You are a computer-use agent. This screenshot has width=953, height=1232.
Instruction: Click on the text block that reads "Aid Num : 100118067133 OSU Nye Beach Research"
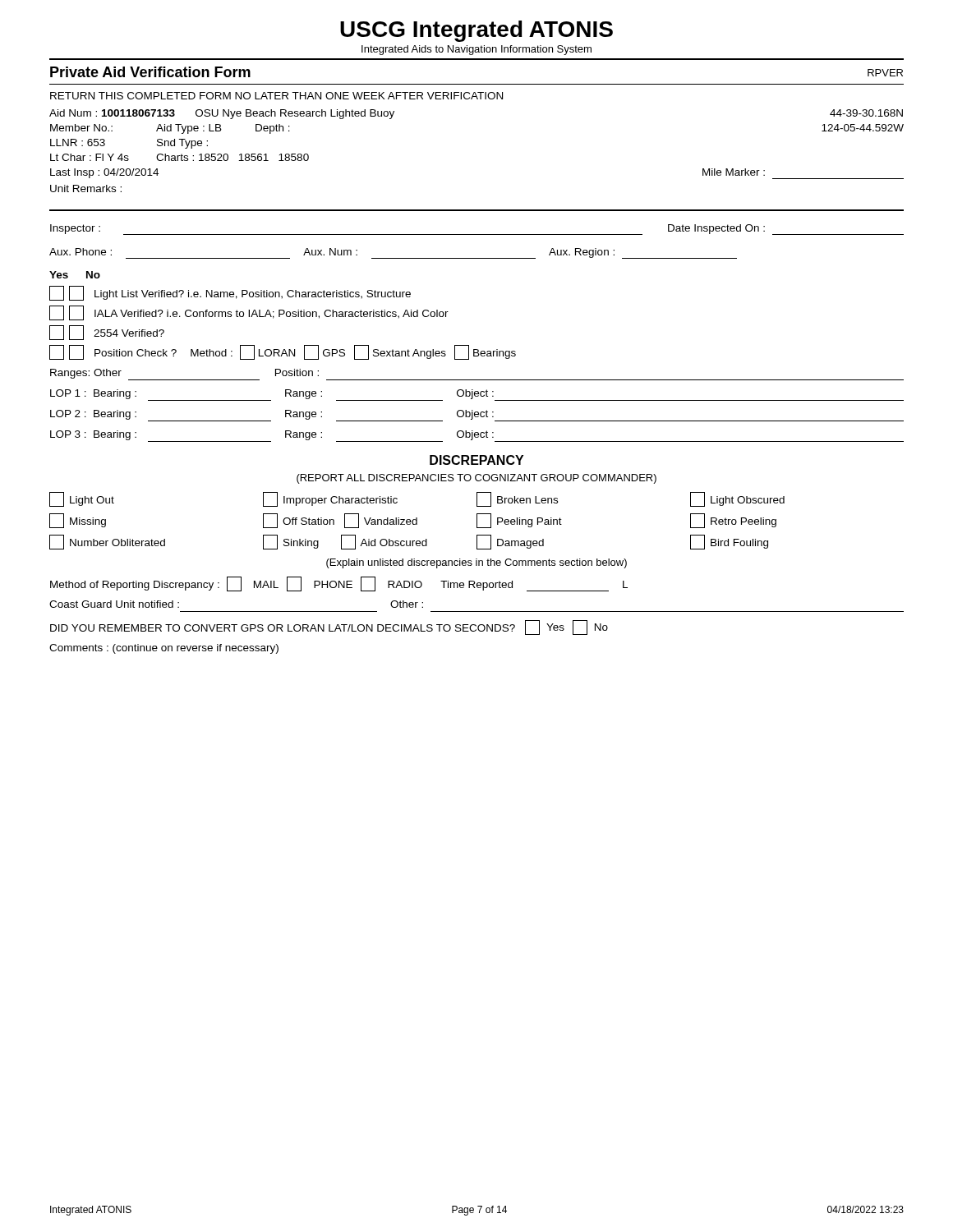113,114
